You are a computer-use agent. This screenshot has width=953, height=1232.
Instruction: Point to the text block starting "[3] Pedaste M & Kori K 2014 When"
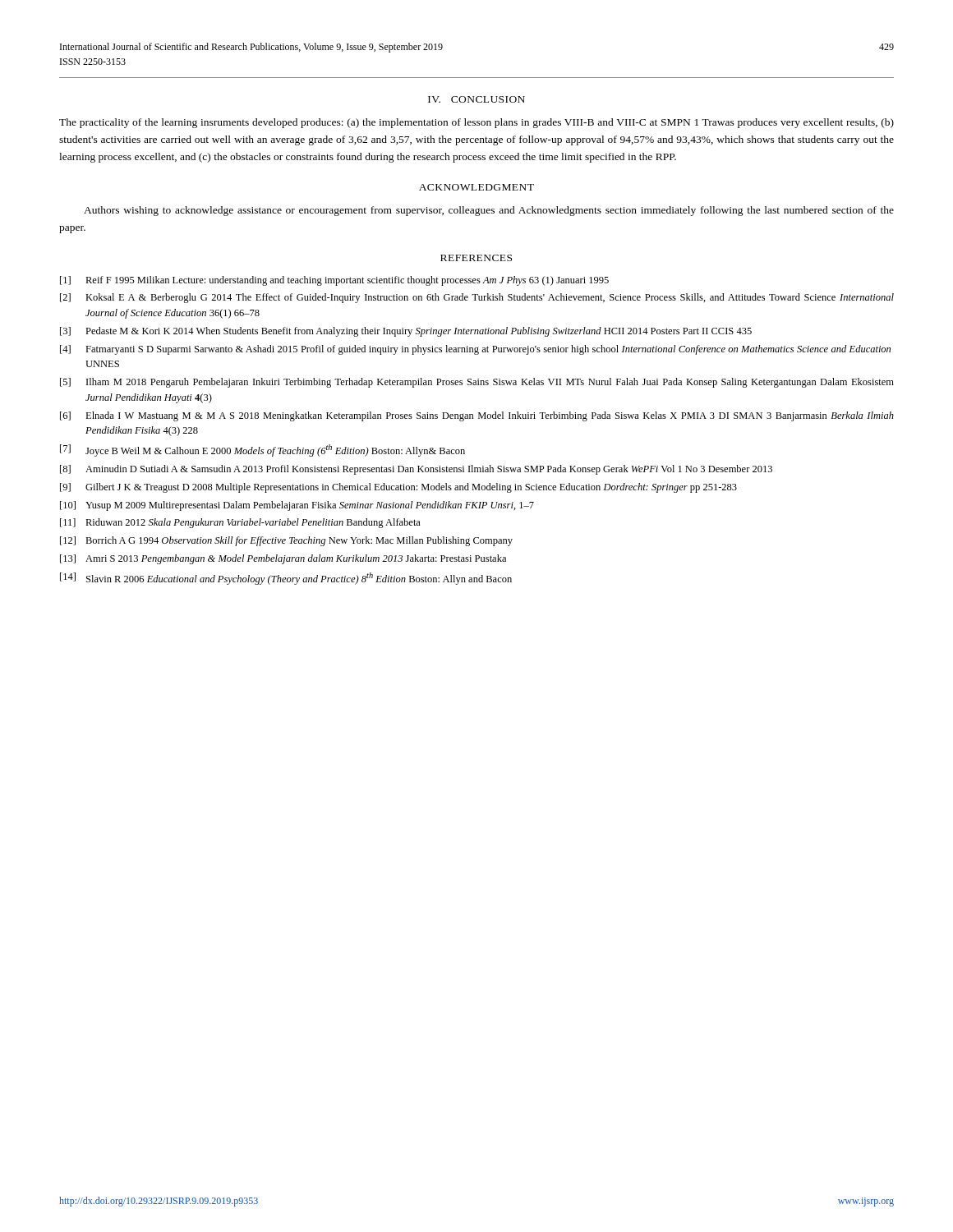coord(476,331)
